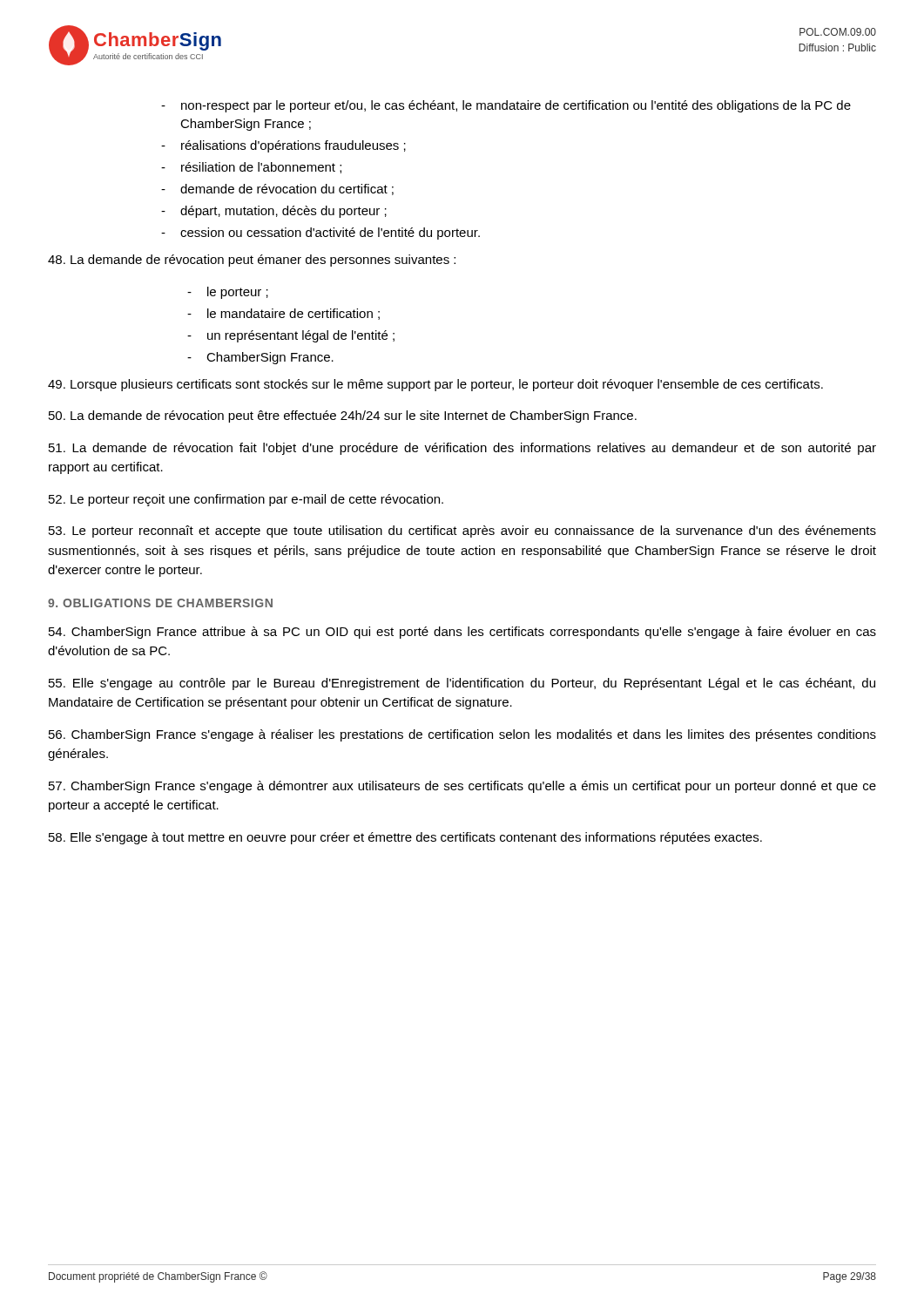Navigate to the text starting "ChamberSign France s'engage à démontrer aux utilisateurs"
The width and height of the screenshot is (924, 1307).
pos(462,795)
